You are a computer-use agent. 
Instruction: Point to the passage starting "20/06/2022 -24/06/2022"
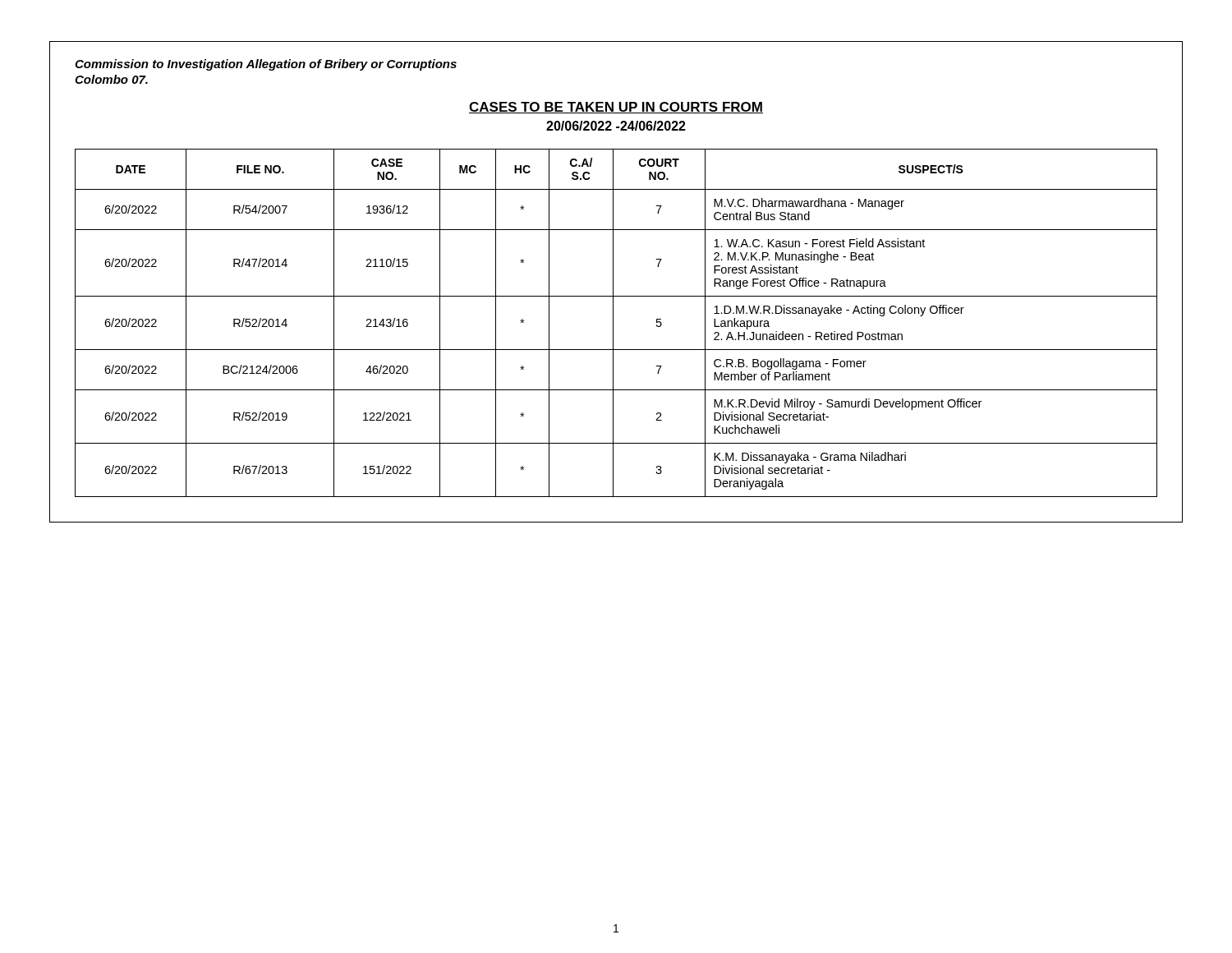[616, 126]
